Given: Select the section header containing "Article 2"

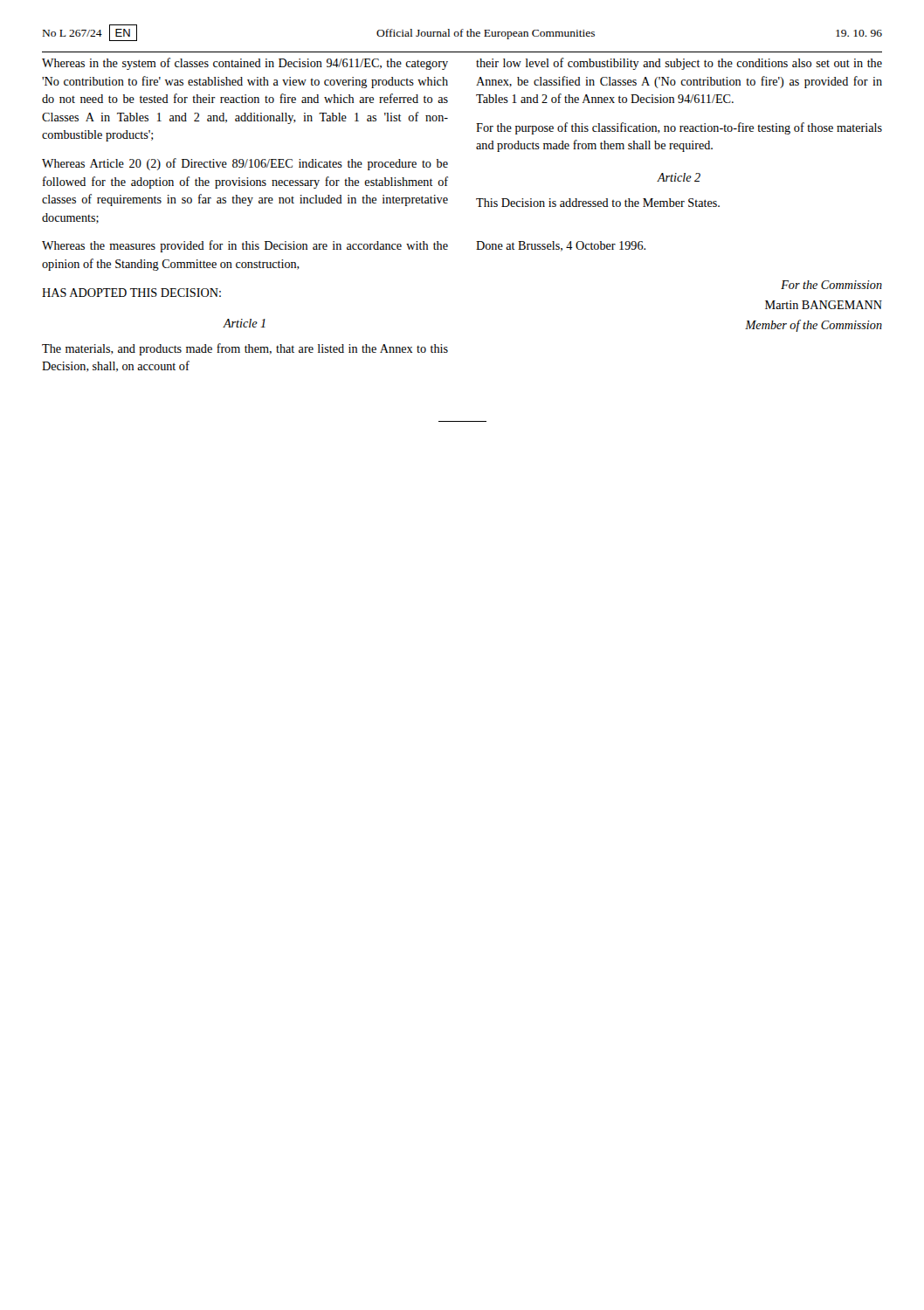Looking at the screenshot, I should click(679, 177).
